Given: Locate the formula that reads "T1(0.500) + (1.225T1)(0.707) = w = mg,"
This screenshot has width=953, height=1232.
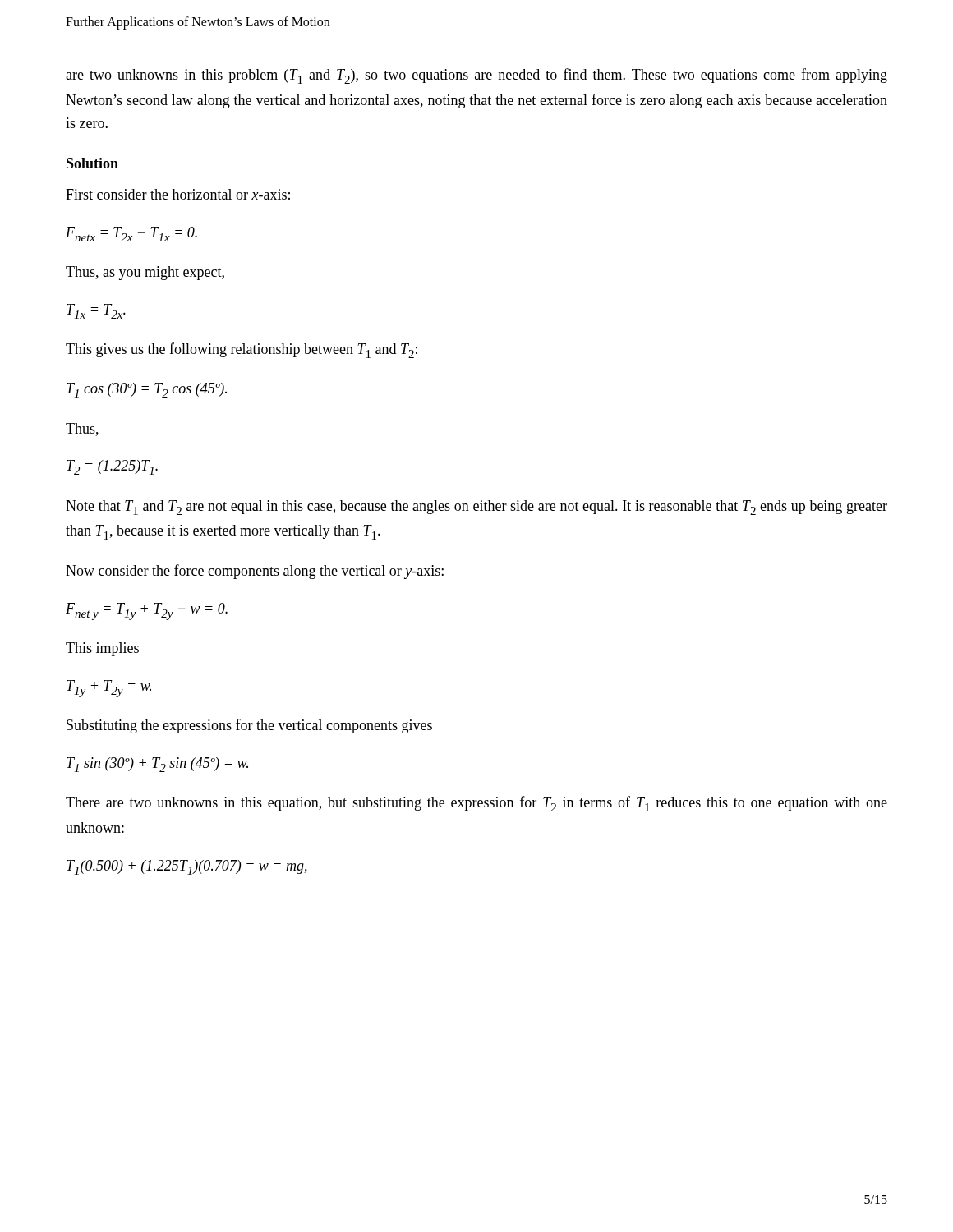Looking at the screenshot, I should (187, 867).
